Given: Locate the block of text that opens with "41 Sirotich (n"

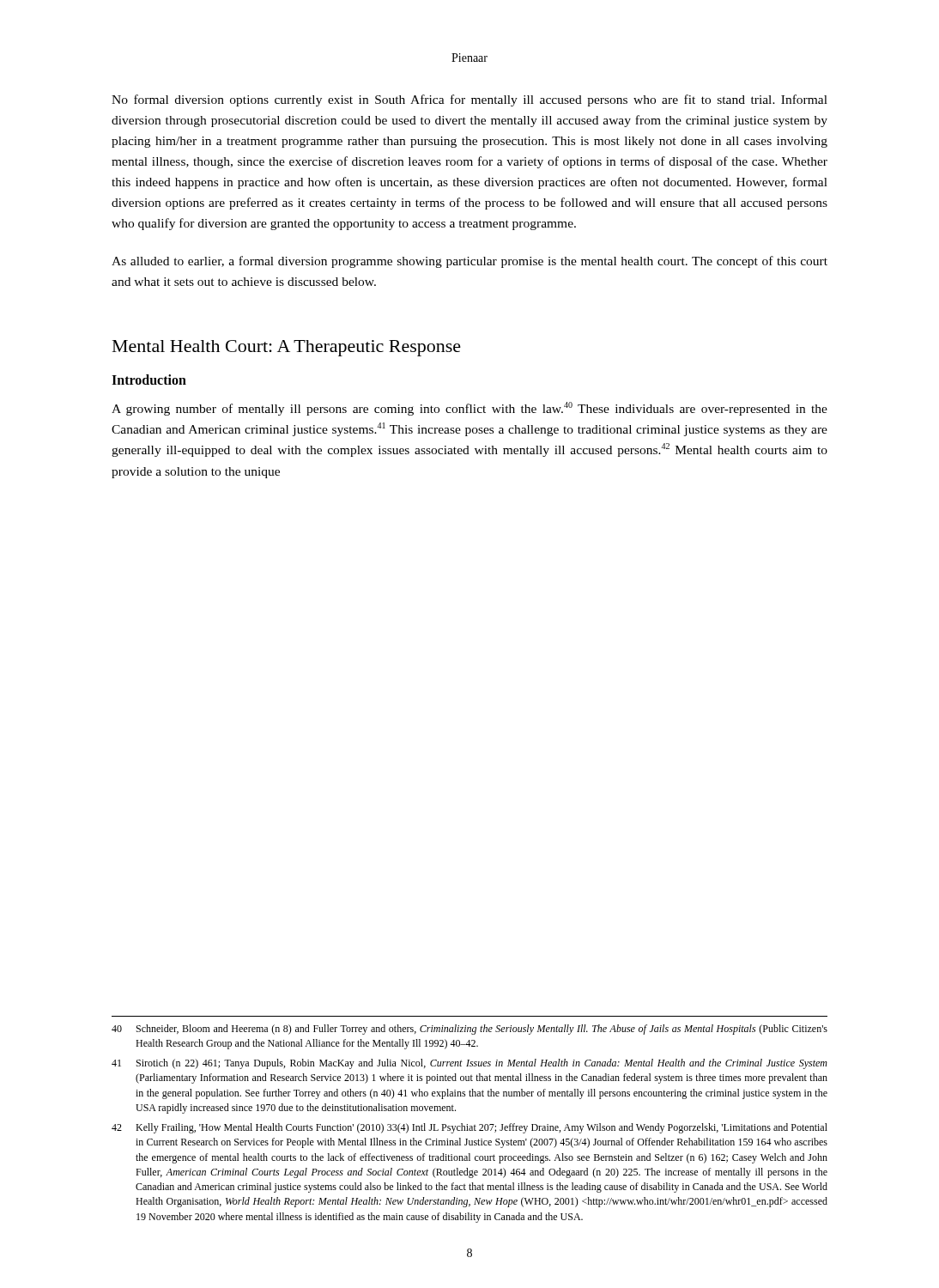Looking at the screenshot, I should [x=470, y=1086].
